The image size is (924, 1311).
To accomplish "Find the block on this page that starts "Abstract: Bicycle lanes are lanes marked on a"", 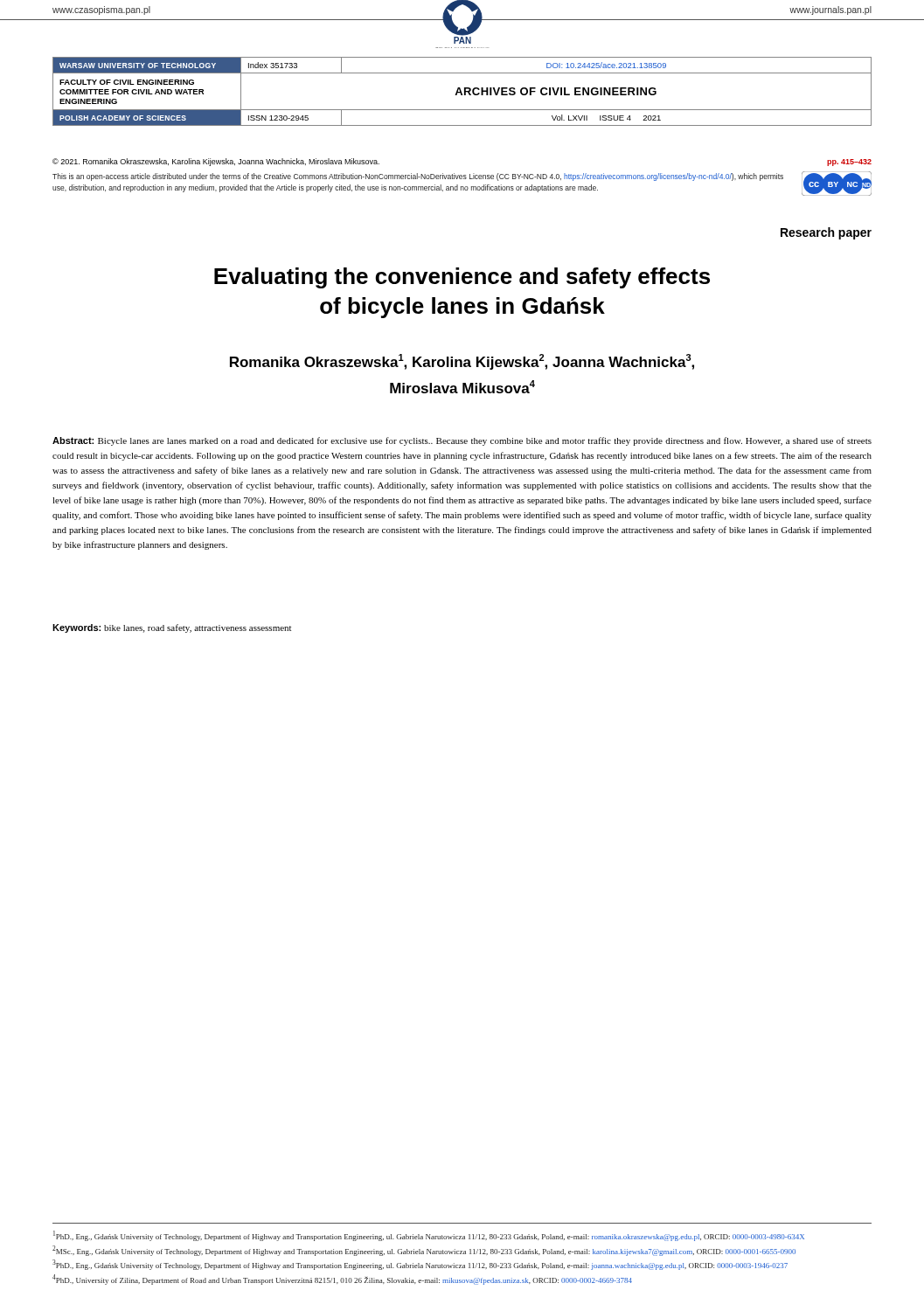I will (462, 493).
